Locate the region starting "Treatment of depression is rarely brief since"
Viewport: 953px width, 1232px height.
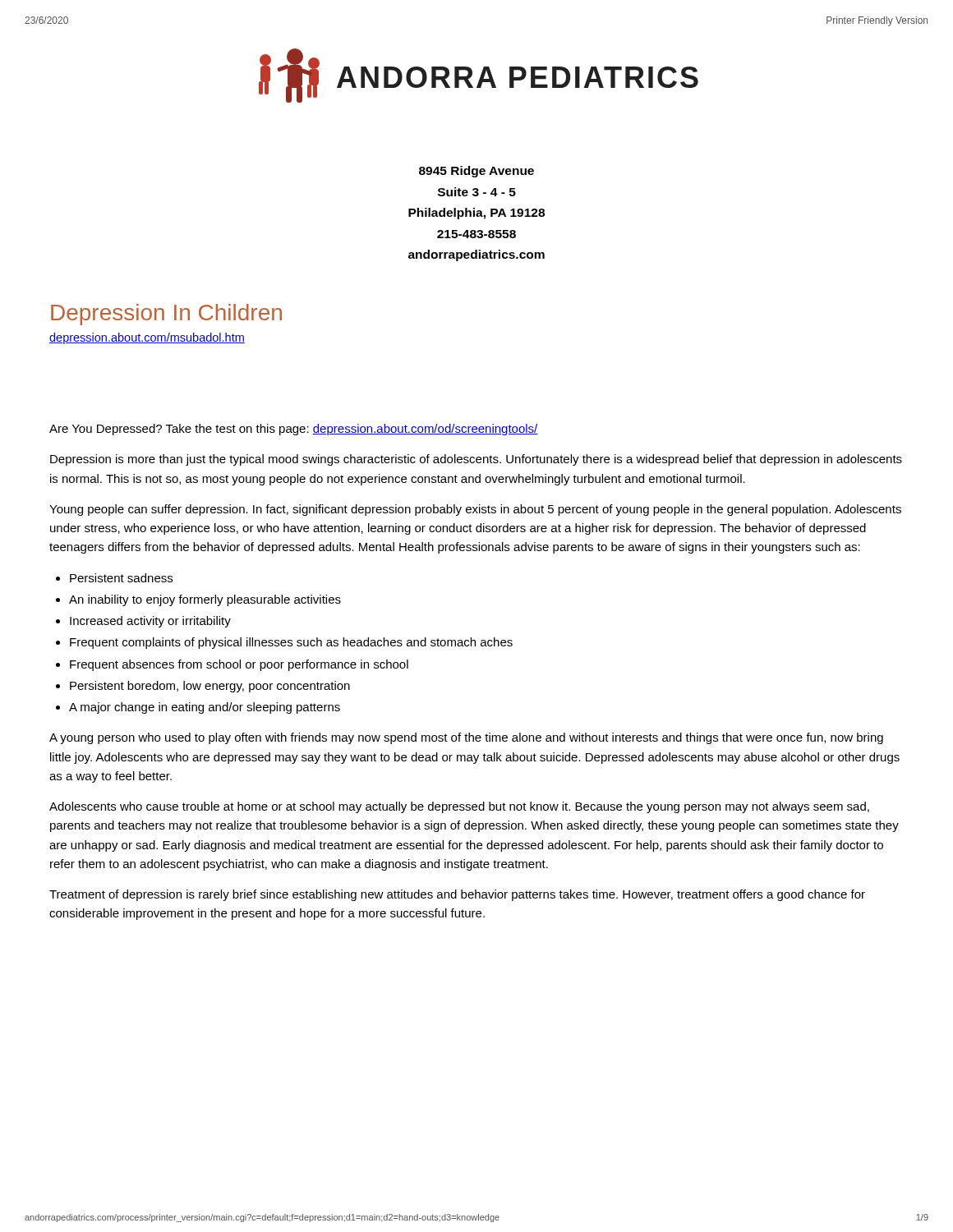pos(476,904)
